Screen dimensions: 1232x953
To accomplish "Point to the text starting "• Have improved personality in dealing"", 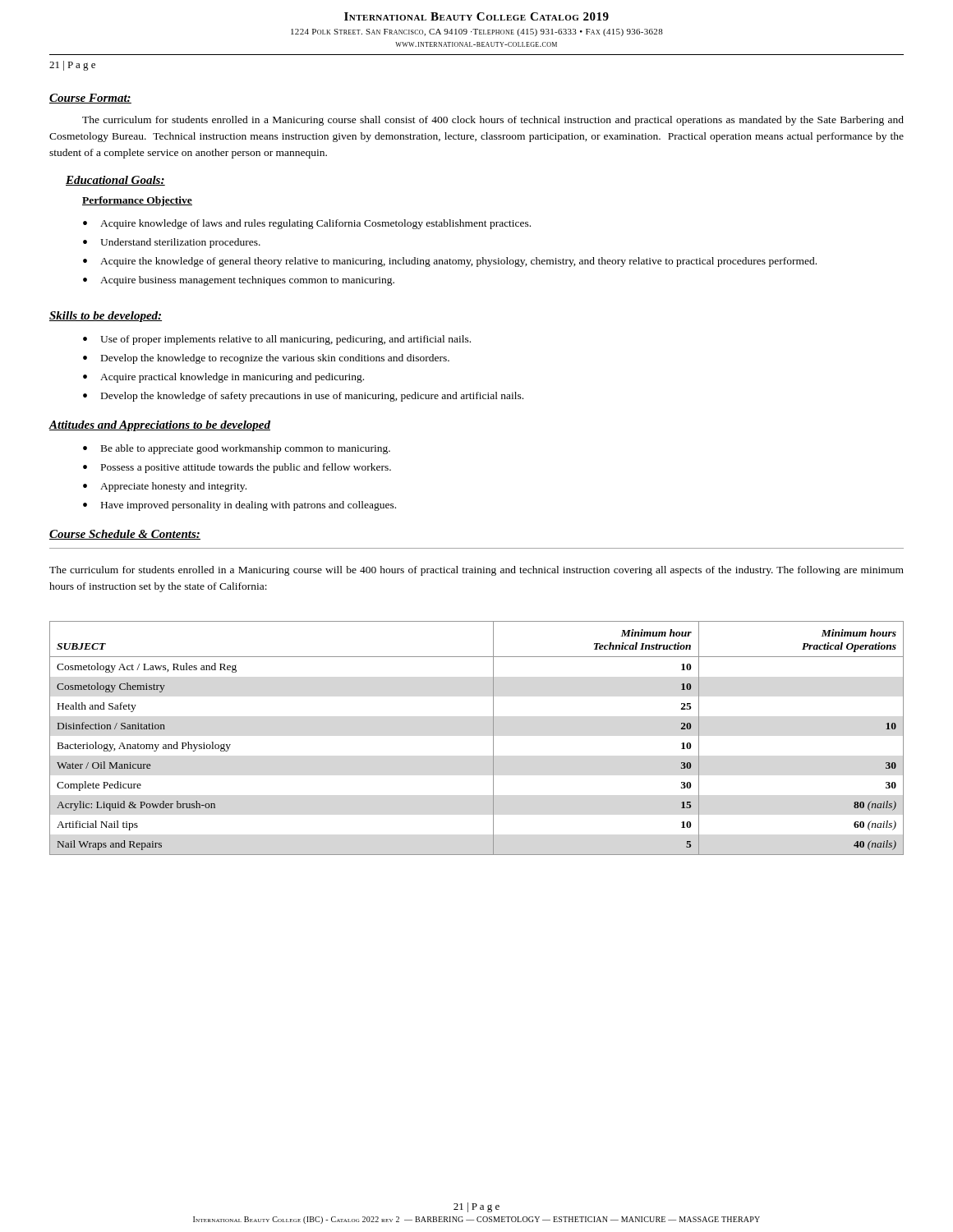I will [x=239, y=506].
